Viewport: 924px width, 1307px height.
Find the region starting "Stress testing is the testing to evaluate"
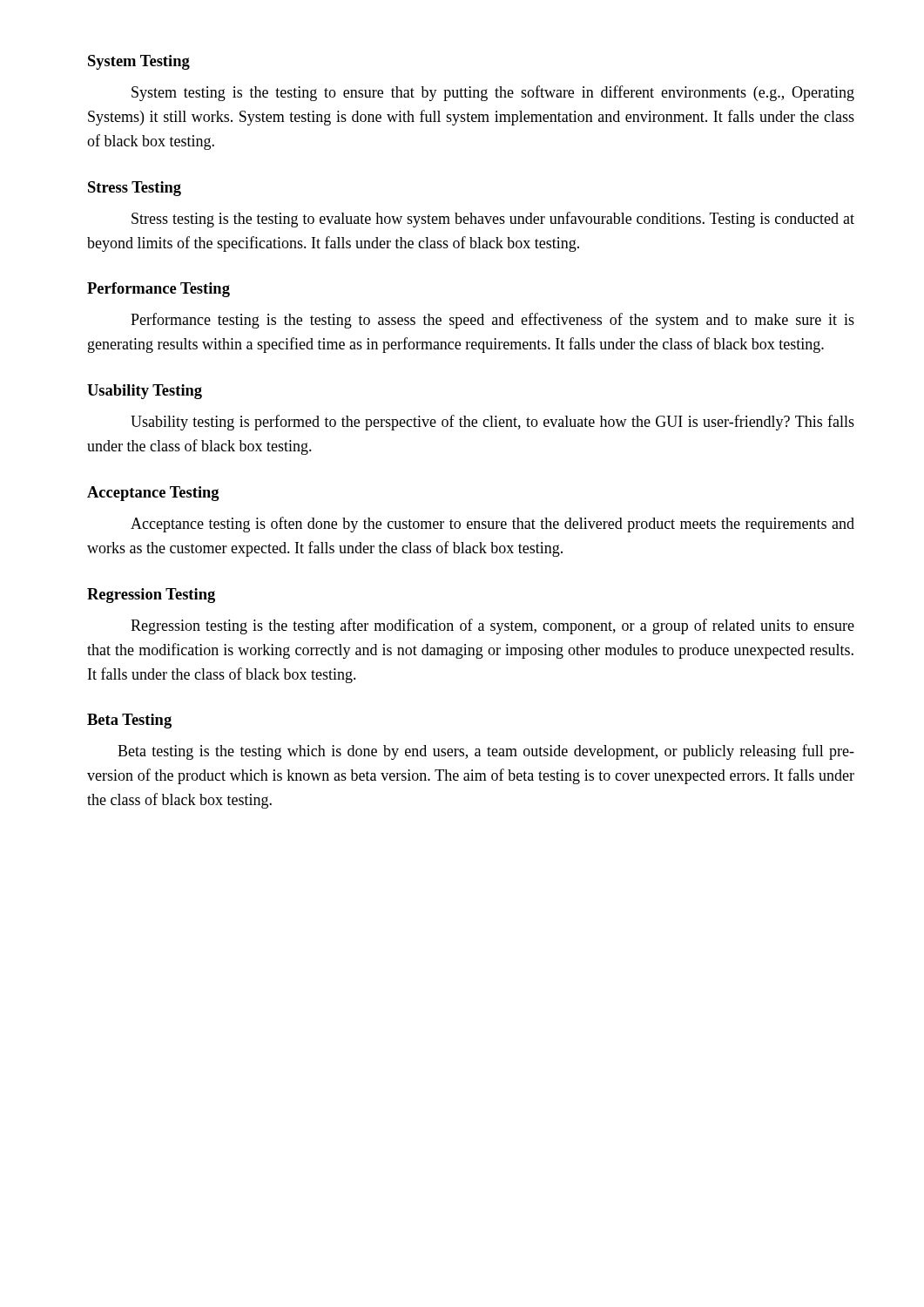(x=471, y=231)
